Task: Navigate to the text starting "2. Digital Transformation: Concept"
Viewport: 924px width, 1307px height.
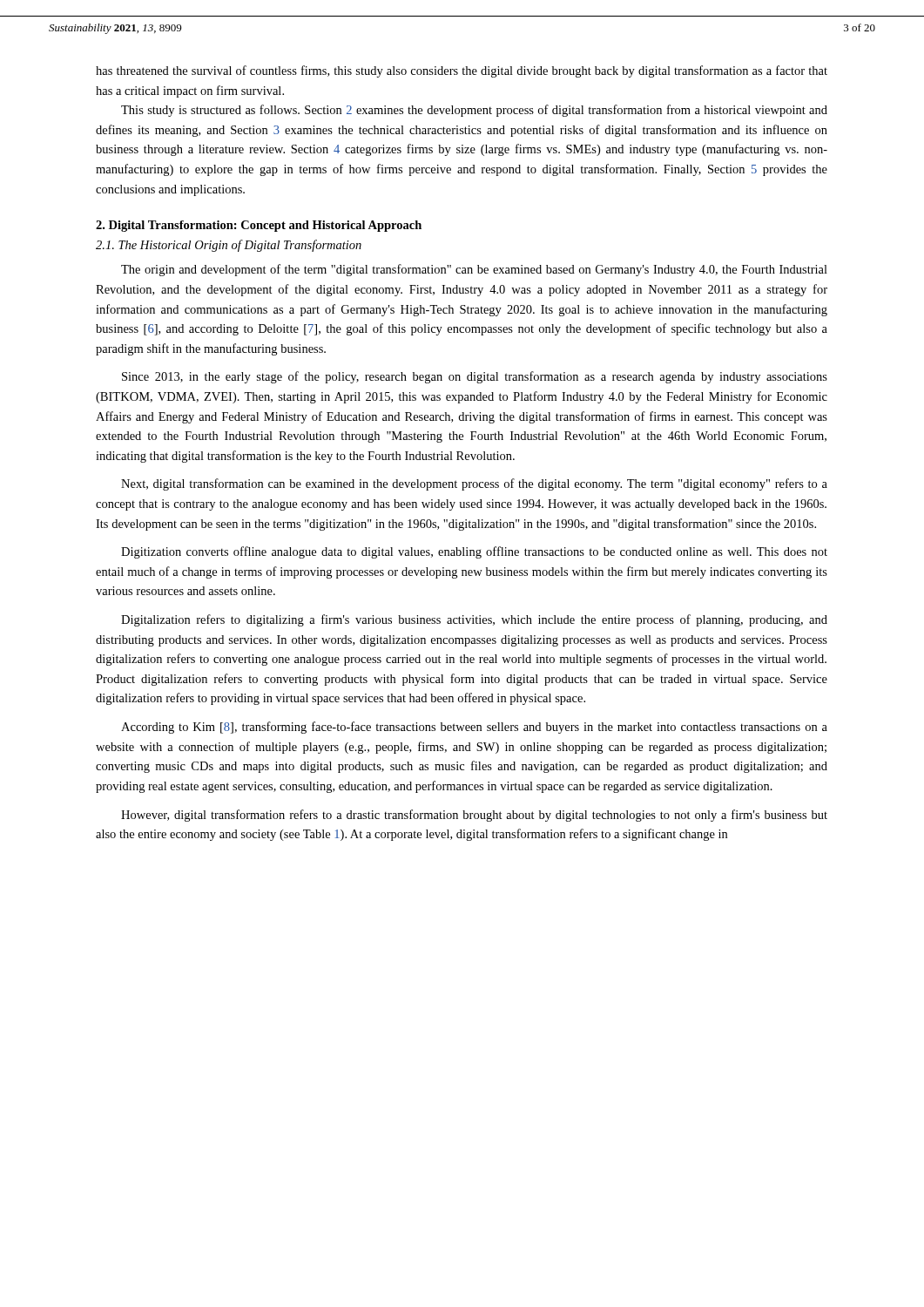Action: (x=259, y=226)
